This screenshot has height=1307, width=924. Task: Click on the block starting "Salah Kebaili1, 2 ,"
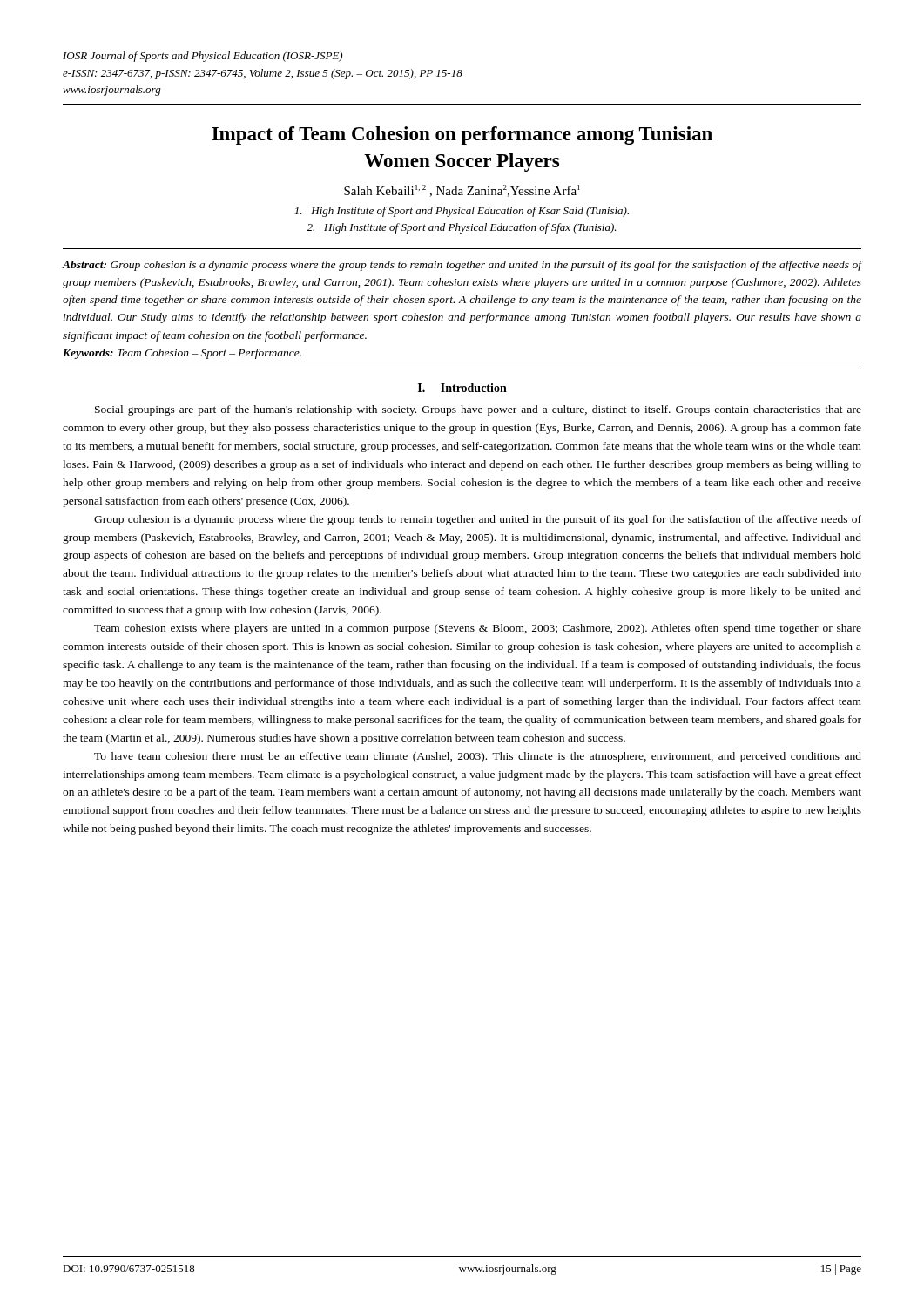(x=462, y=190)
